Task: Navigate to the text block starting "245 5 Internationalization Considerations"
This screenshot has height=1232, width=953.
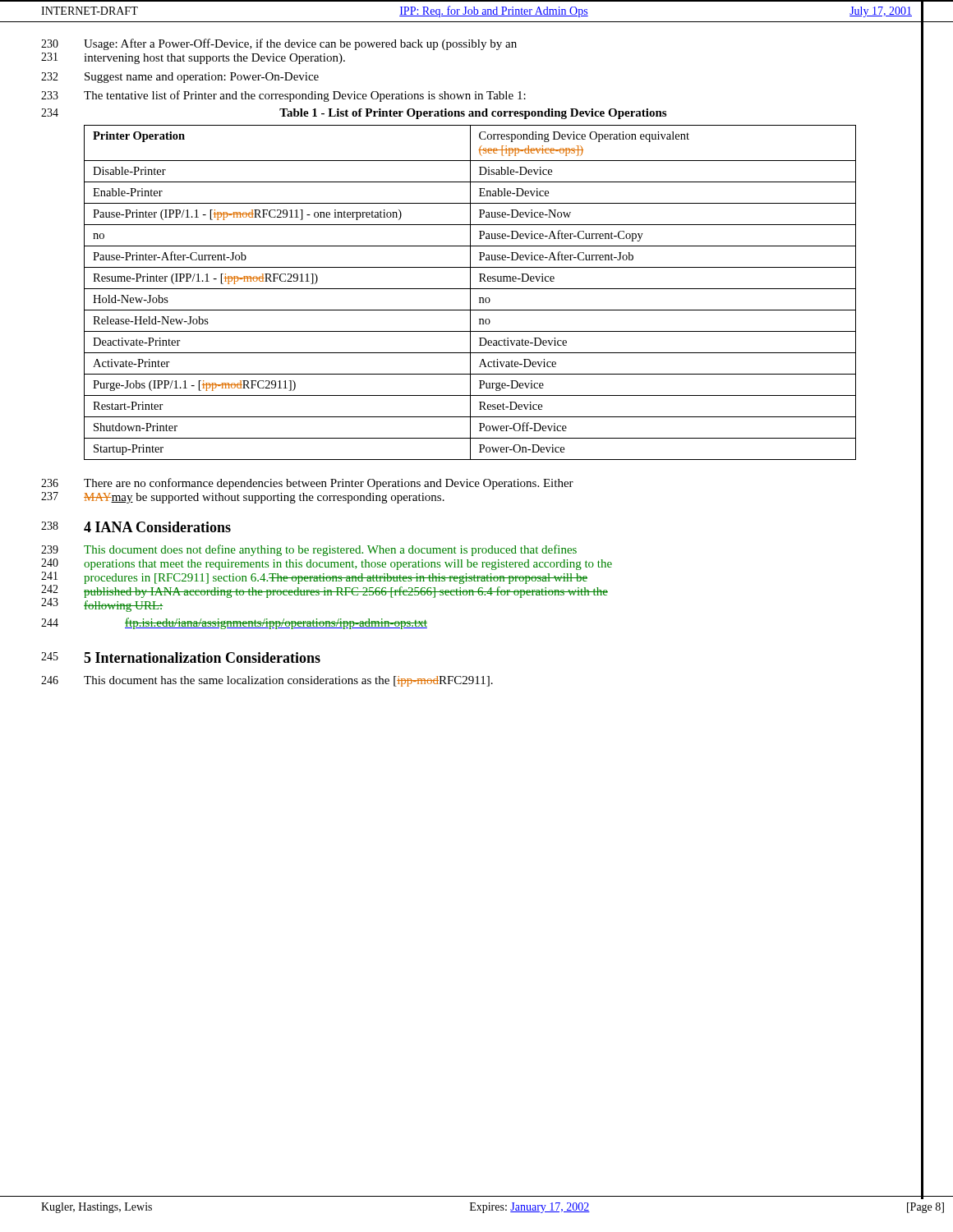Action: click(x=181, y=658)
